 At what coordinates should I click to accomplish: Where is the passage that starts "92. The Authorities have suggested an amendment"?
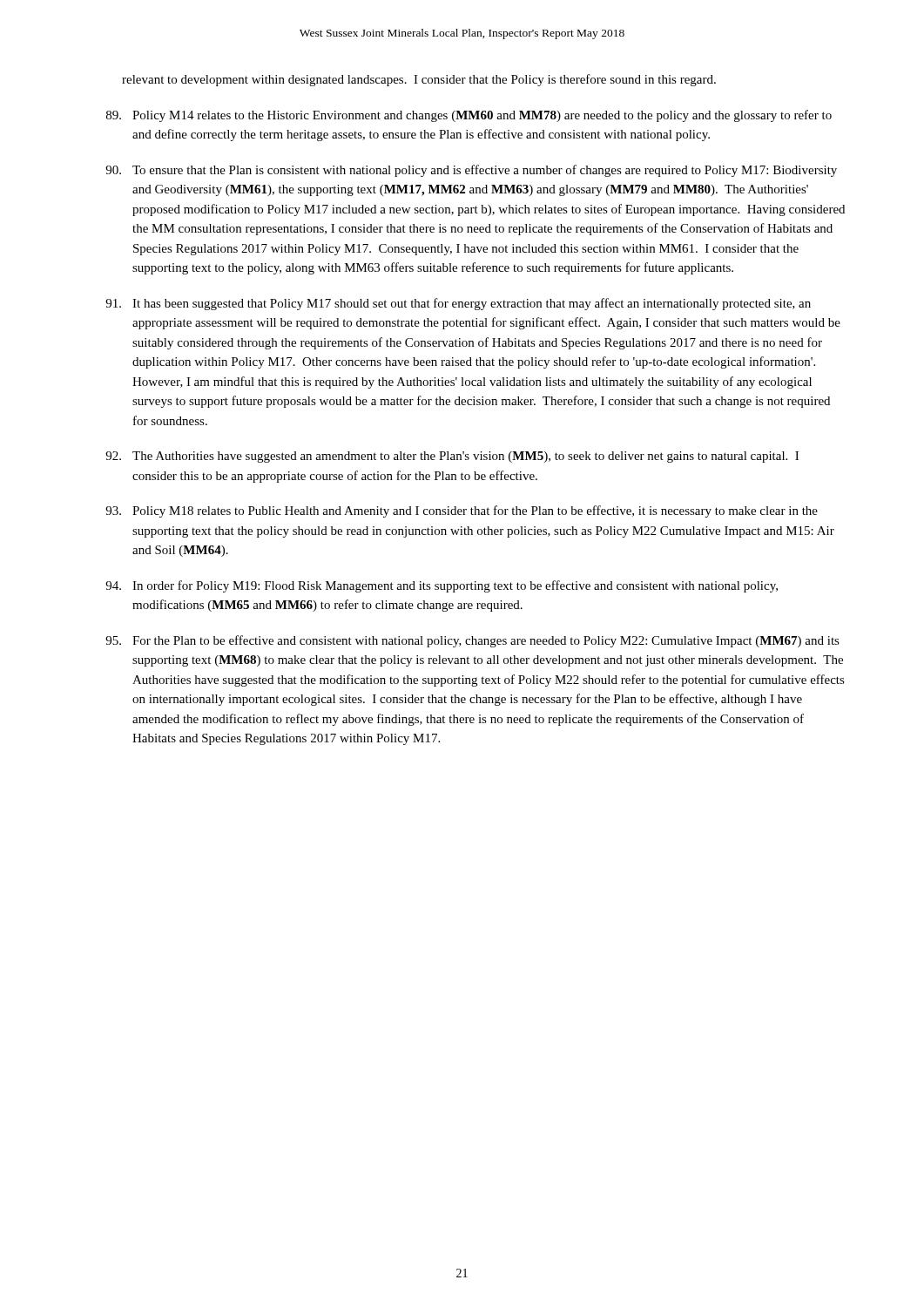[462, 466]
